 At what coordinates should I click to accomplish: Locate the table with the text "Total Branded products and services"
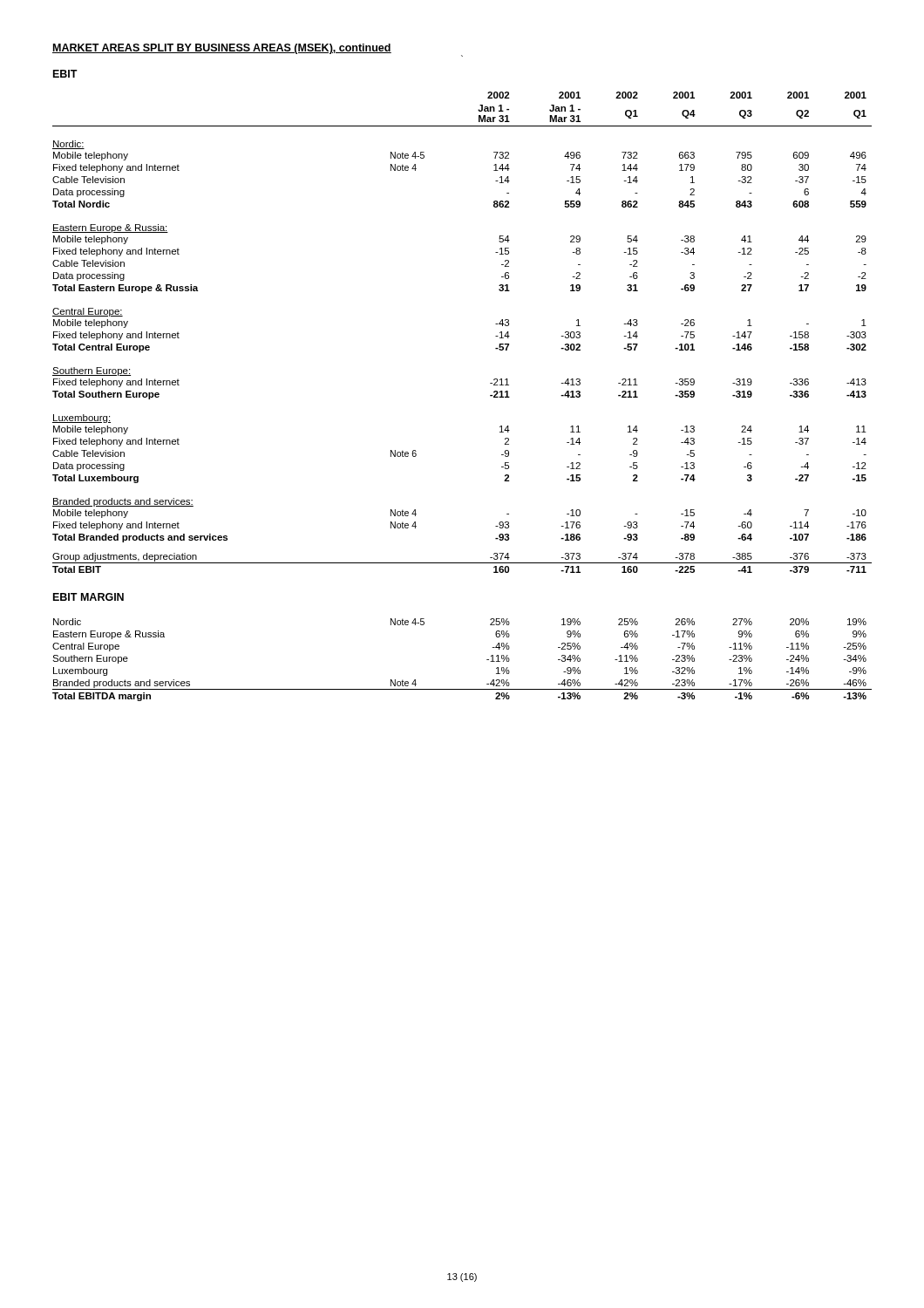(x=462, y=395)
